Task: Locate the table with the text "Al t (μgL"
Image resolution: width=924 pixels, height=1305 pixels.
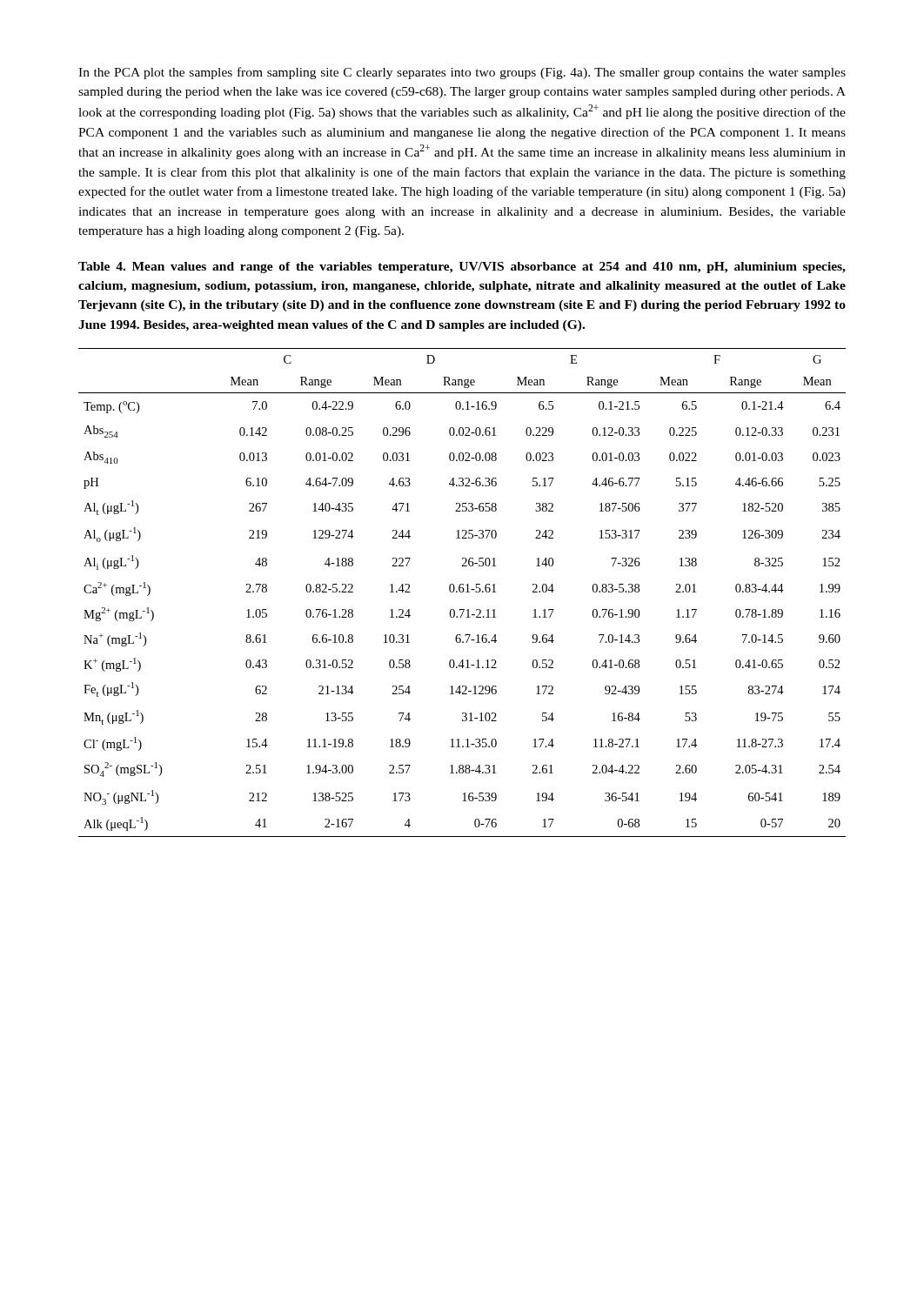Action: click(462, 593)
